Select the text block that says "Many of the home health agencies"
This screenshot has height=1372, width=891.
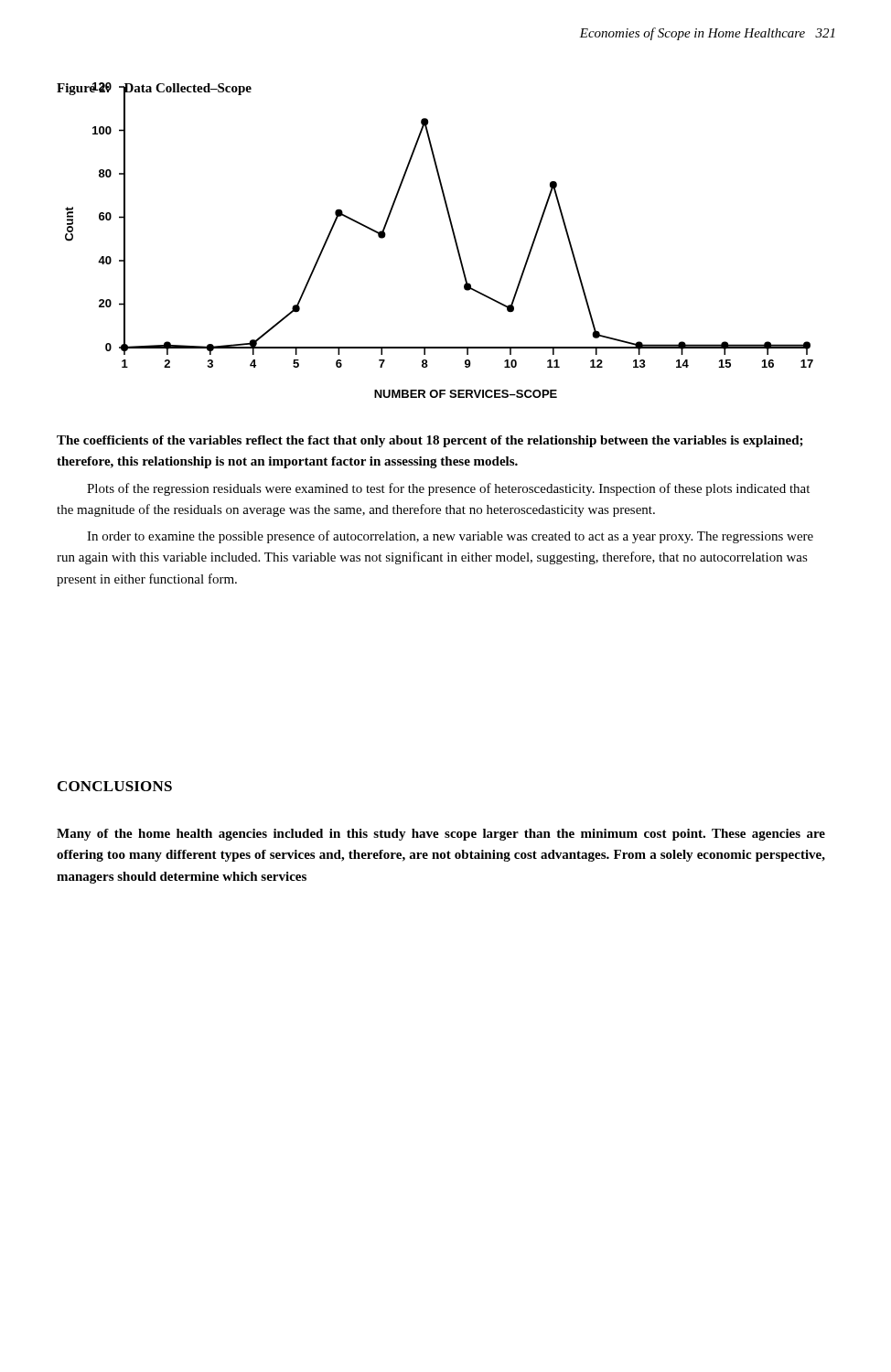point(441,855)
